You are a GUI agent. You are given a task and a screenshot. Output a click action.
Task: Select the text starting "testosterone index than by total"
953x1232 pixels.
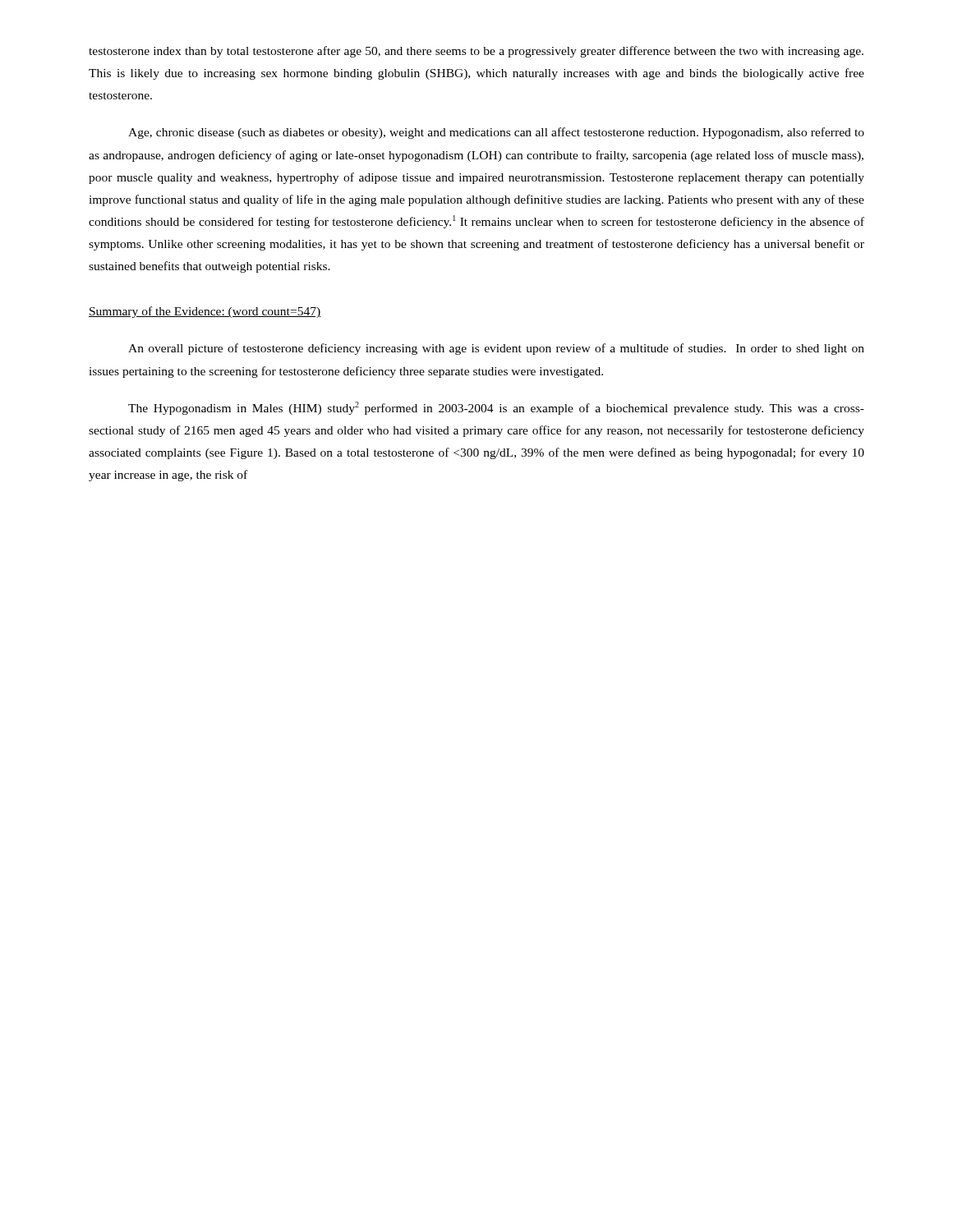pyautogui.click(x=476, y=73)
